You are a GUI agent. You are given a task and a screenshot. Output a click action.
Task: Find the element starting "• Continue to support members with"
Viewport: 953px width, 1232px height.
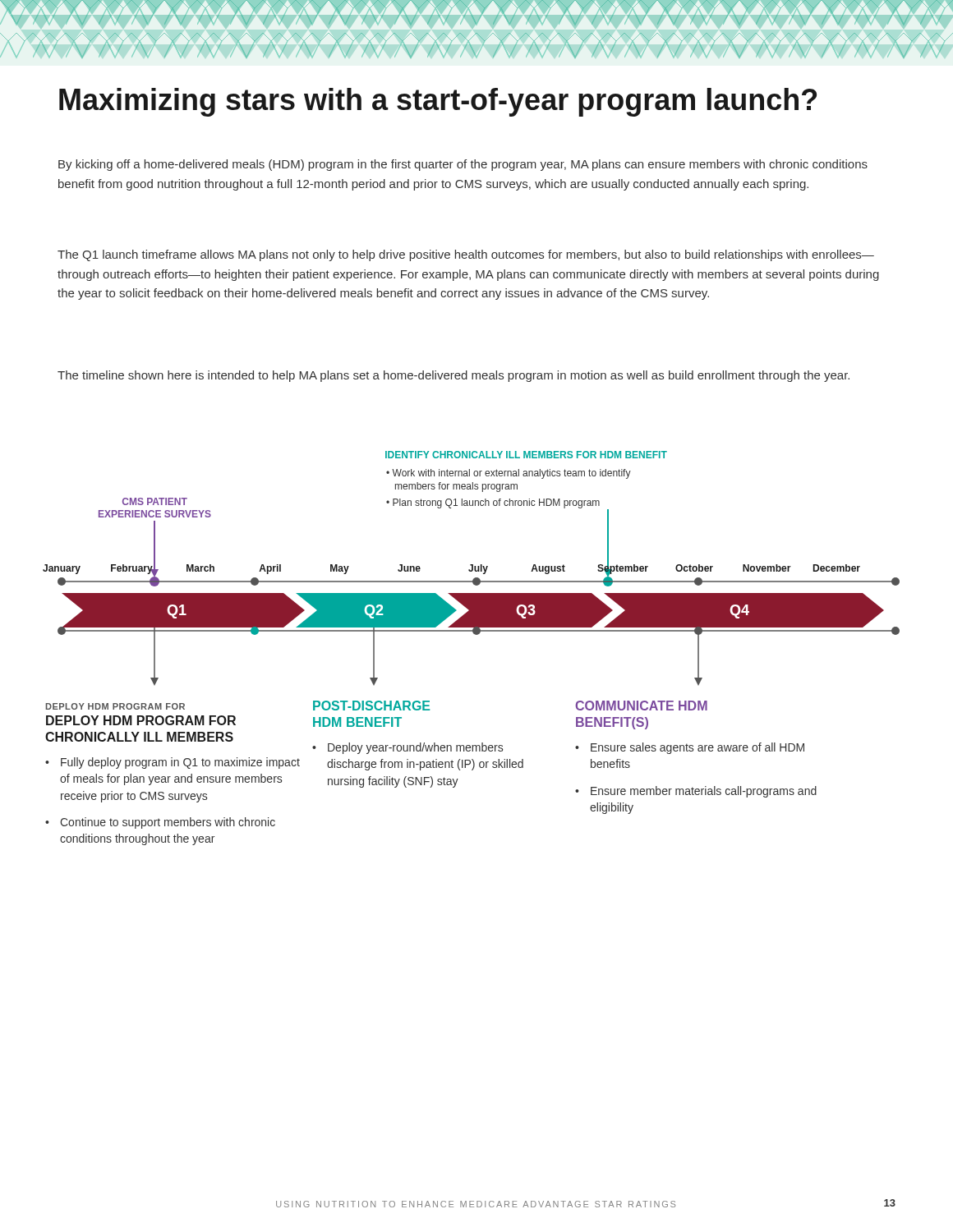[x=160, y=830]
